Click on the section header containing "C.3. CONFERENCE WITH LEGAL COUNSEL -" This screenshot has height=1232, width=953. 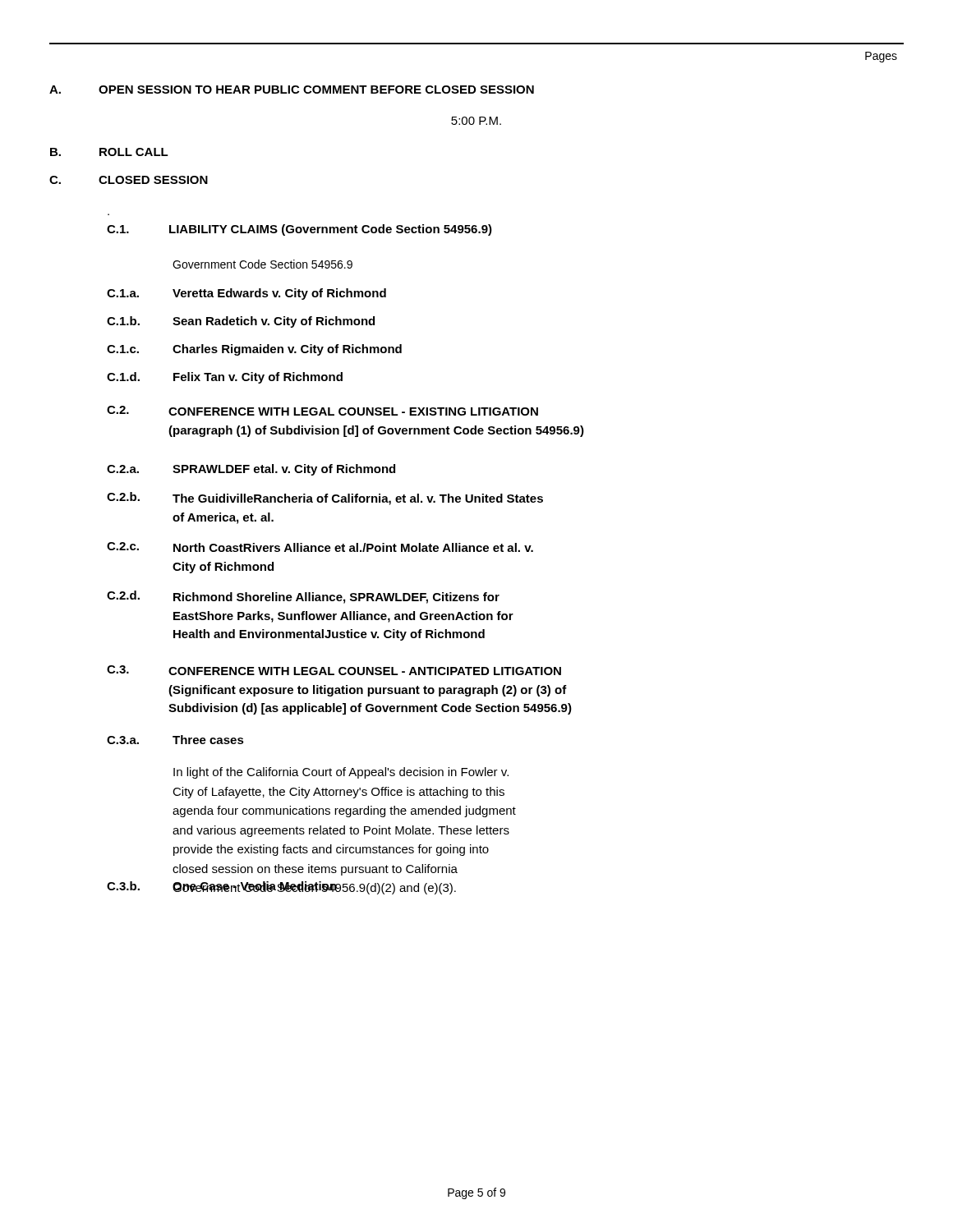coord(339,690)
